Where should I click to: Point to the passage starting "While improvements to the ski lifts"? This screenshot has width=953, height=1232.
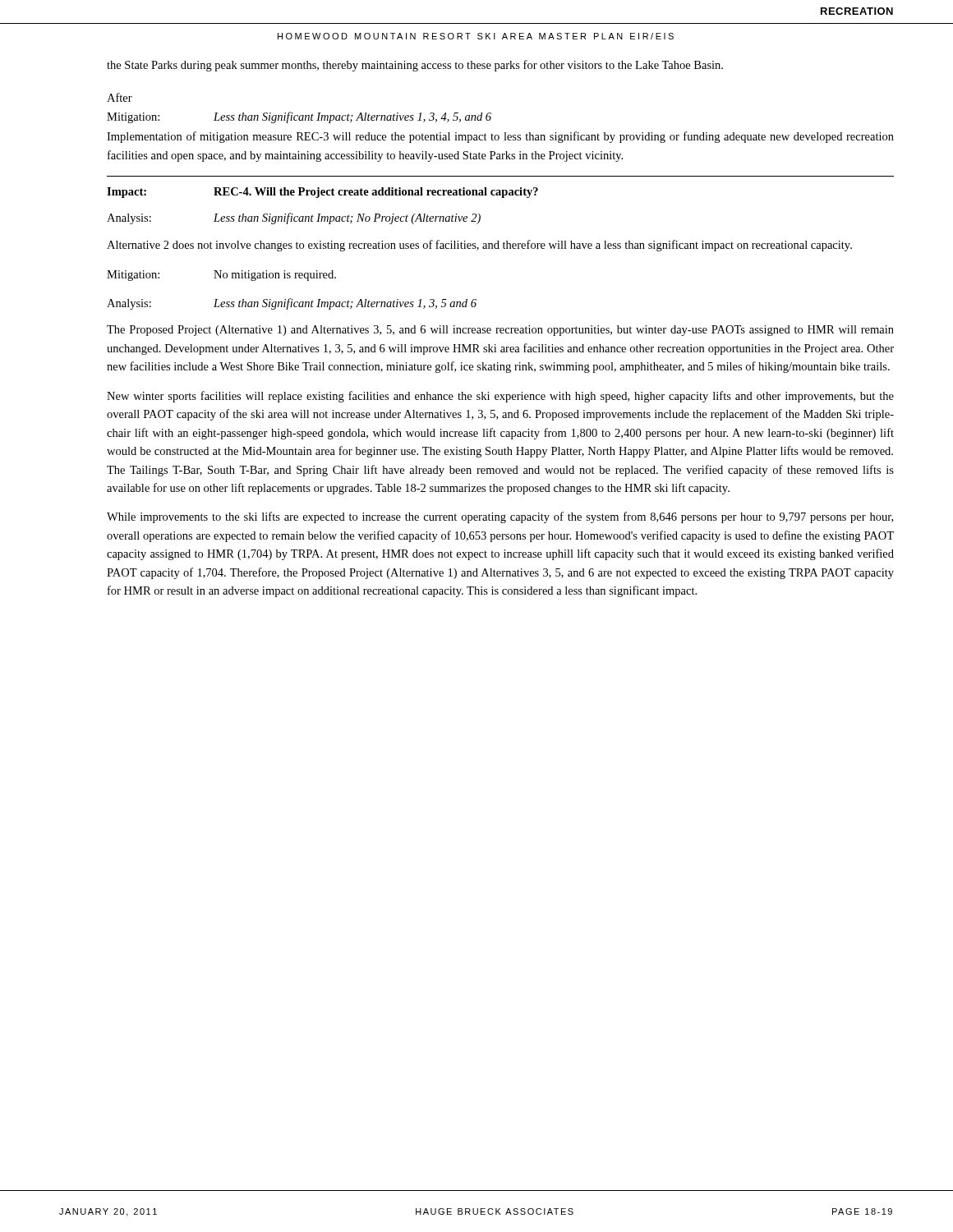click(500, 554)
